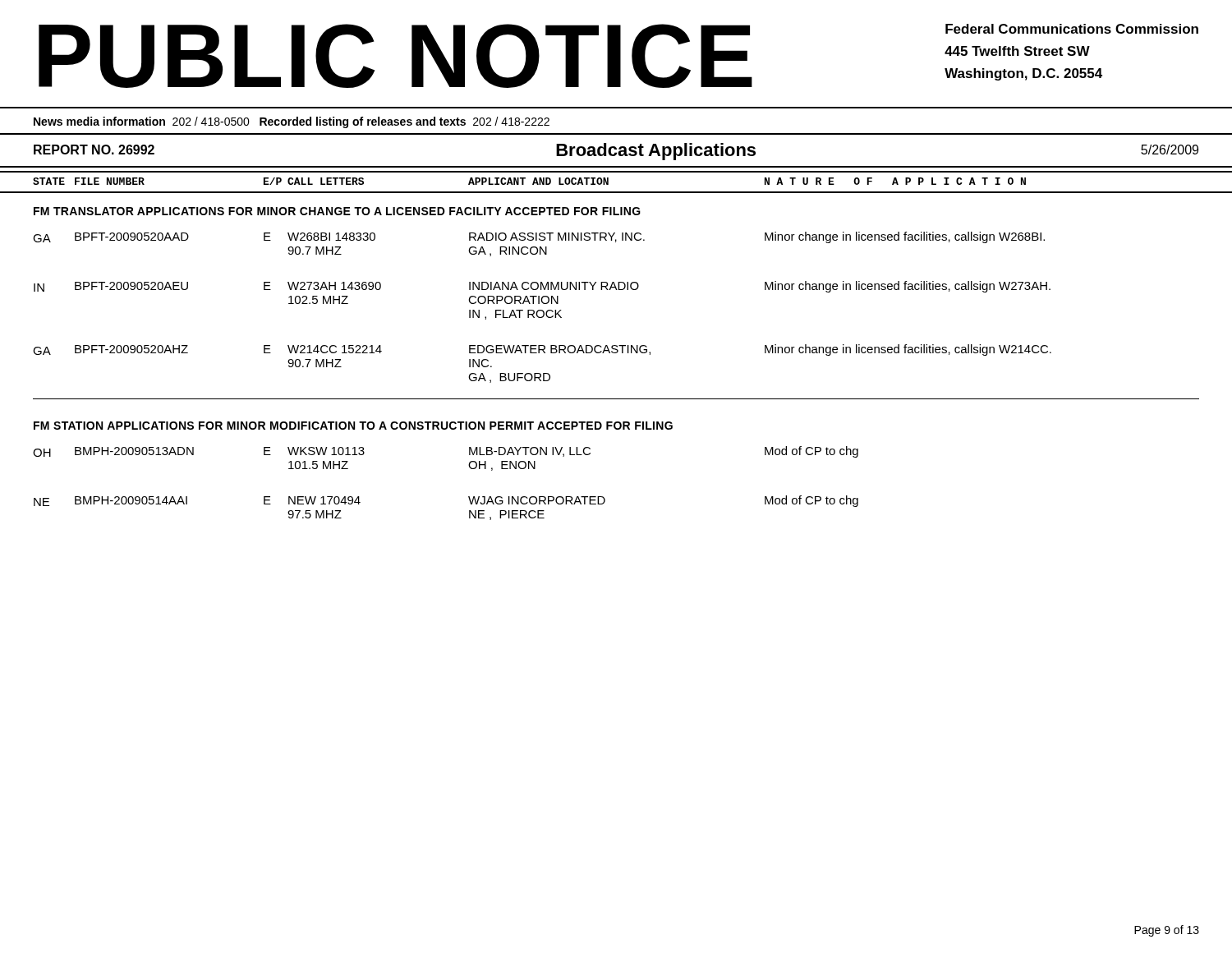Select the text starting "IN BPFT-20090520AEU E W273AH 143690"

click(616, 299)
